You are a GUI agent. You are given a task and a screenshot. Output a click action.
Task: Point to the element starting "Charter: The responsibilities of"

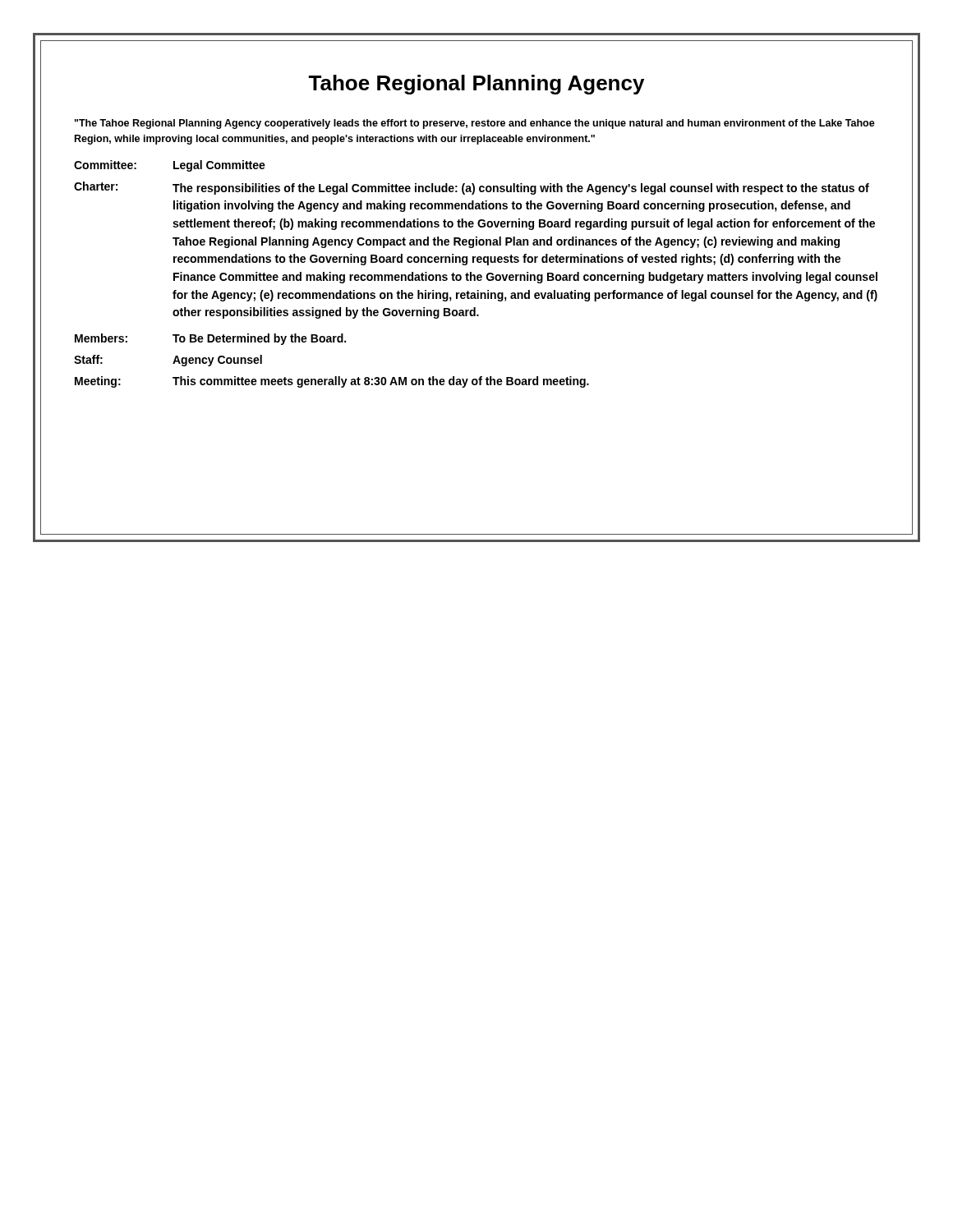(476, 251)
